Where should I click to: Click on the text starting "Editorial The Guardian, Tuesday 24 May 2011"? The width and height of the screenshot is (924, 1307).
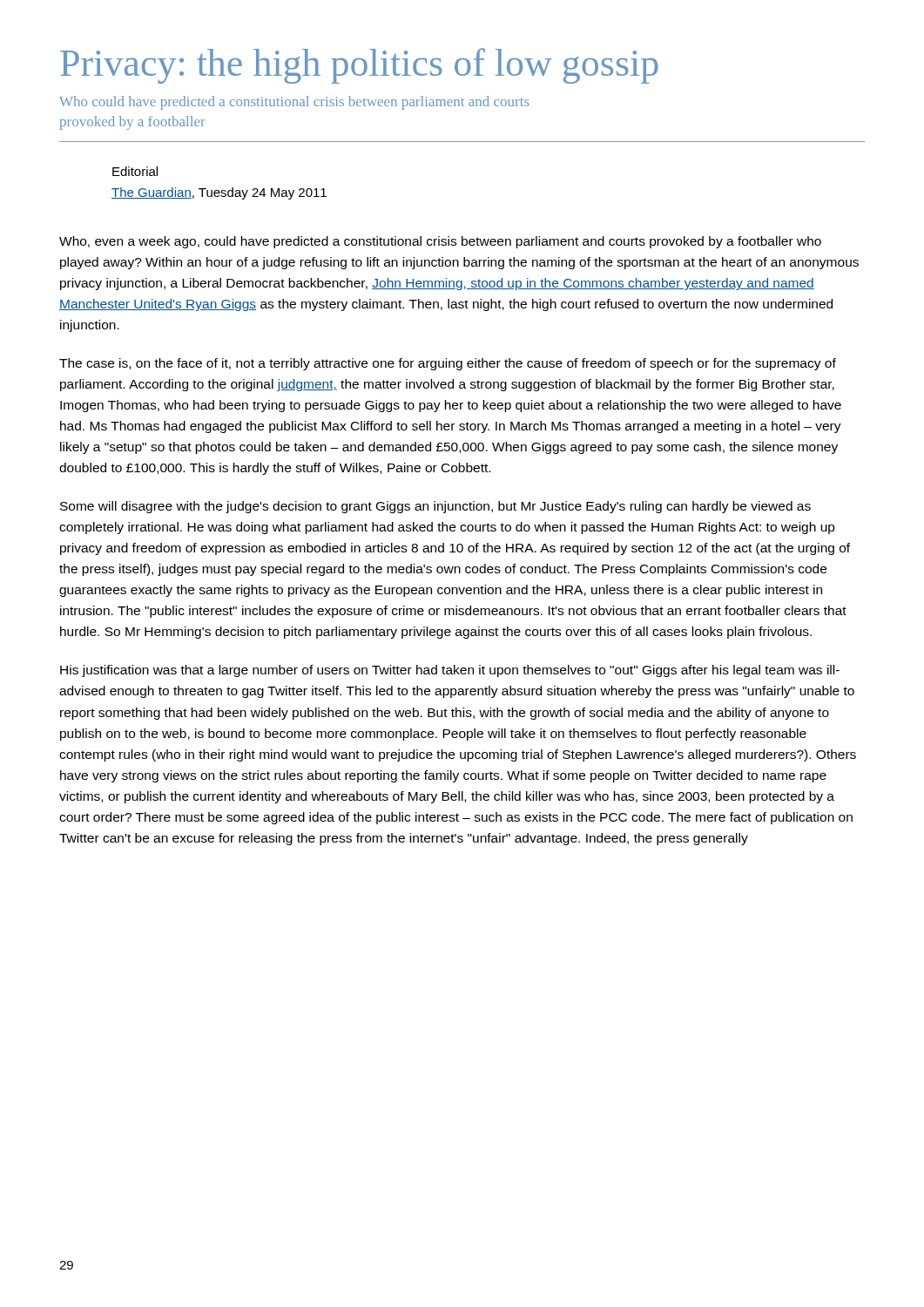[x=219, y=182]
